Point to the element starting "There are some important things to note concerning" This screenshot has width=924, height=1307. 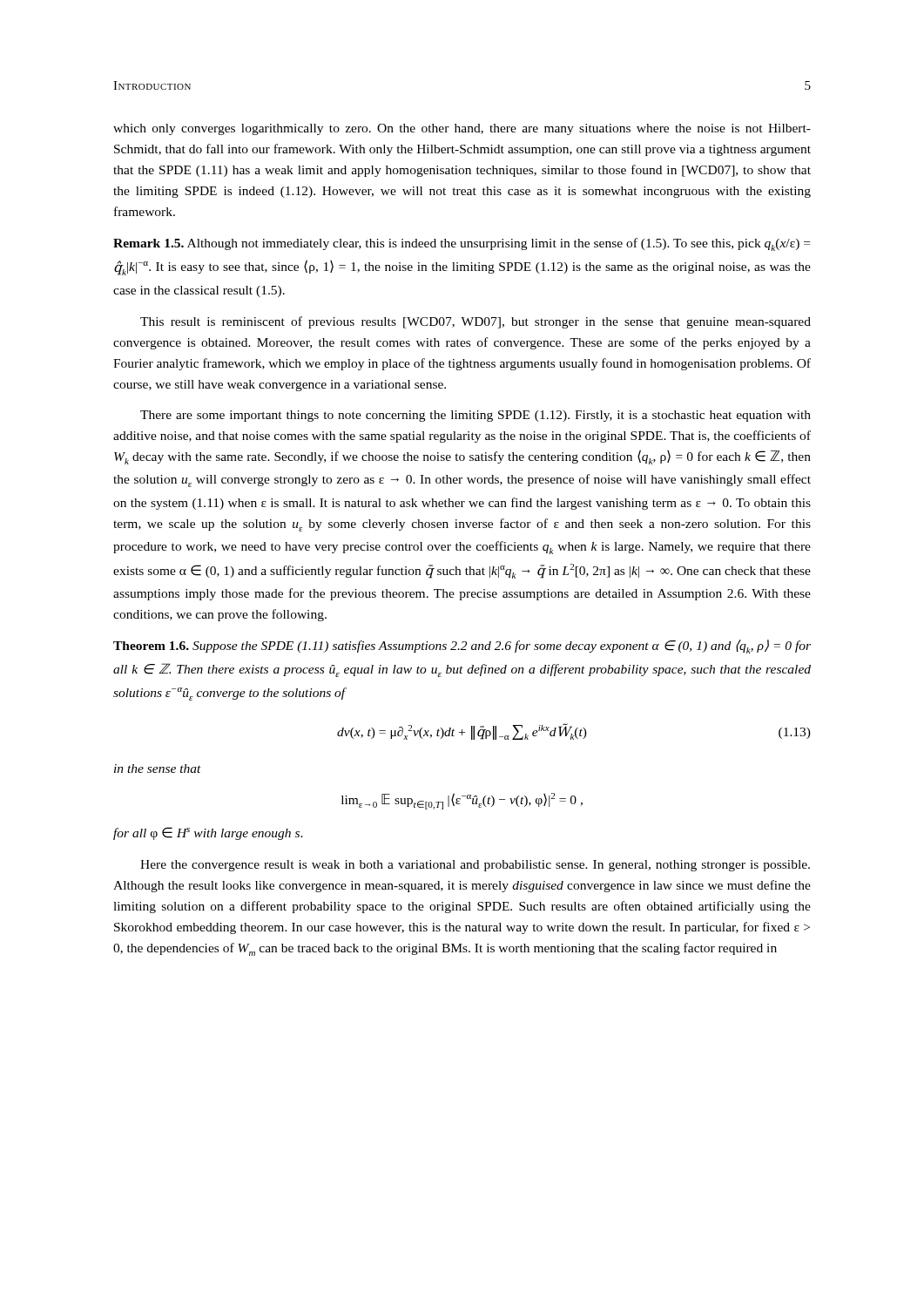pos(462,515)
